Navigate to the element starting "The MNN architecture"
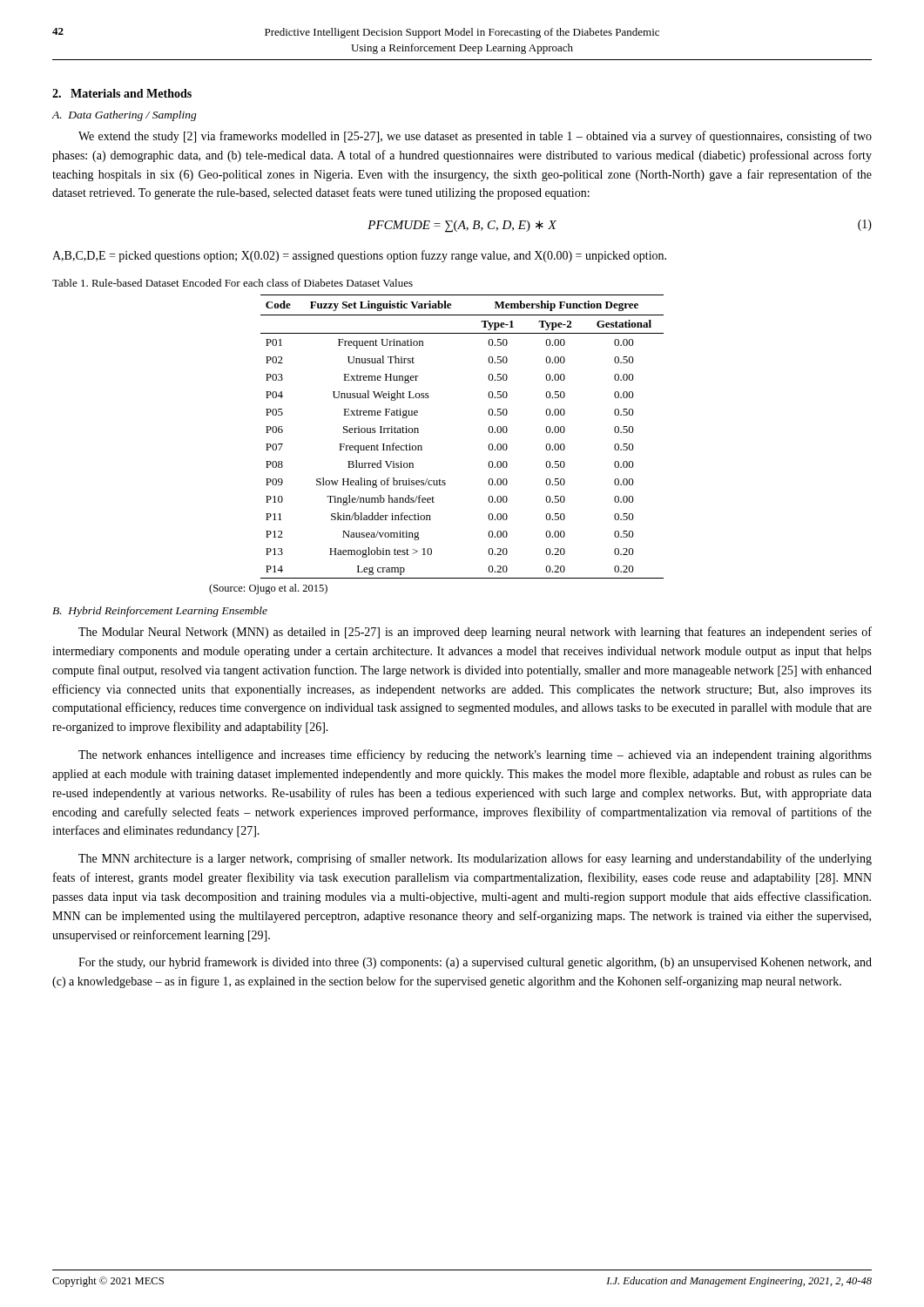924x1307 pixels. 462,897
